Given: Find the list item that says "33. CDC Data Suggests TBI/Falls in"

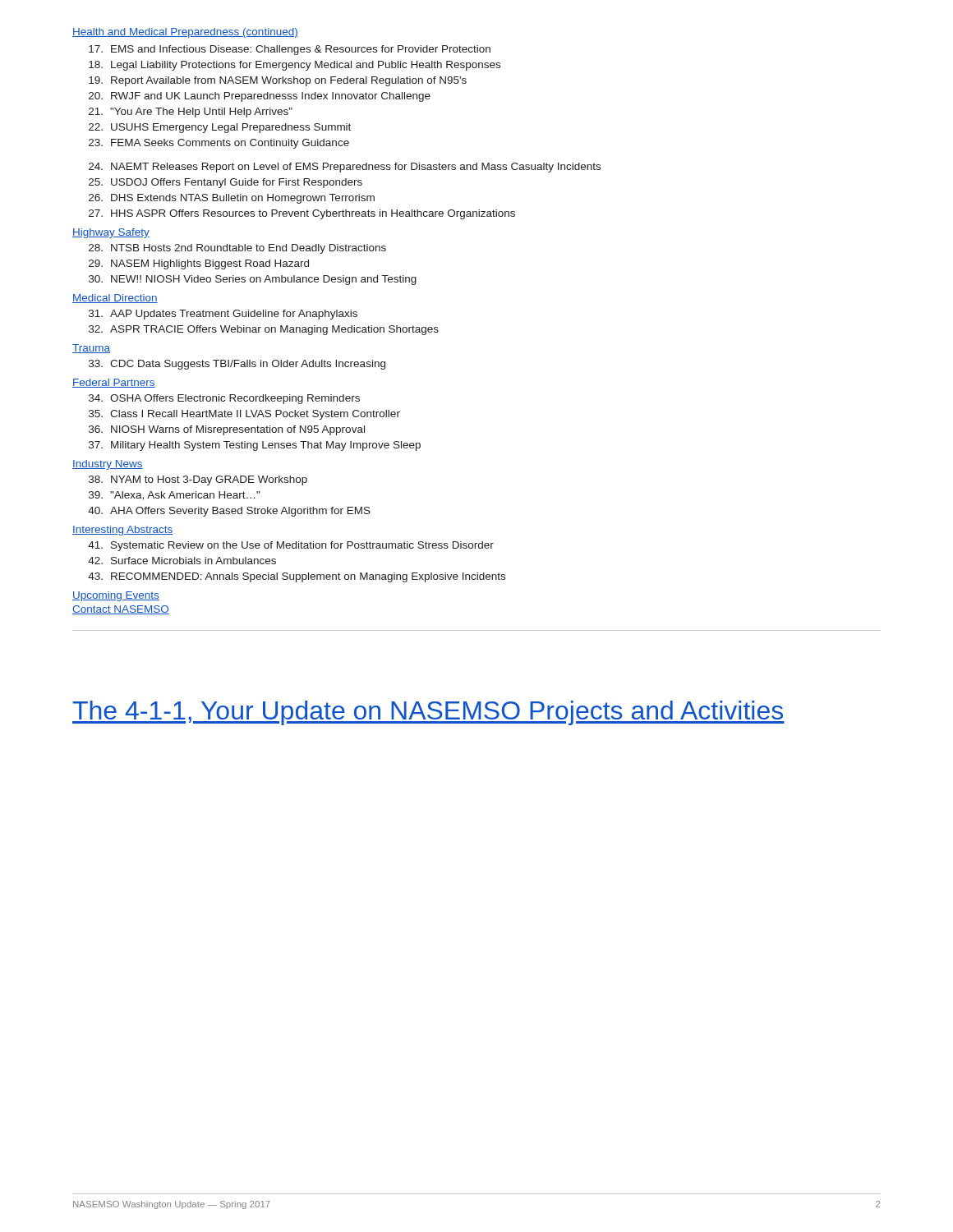Looking at the screenshot, I should coord(229,363).
